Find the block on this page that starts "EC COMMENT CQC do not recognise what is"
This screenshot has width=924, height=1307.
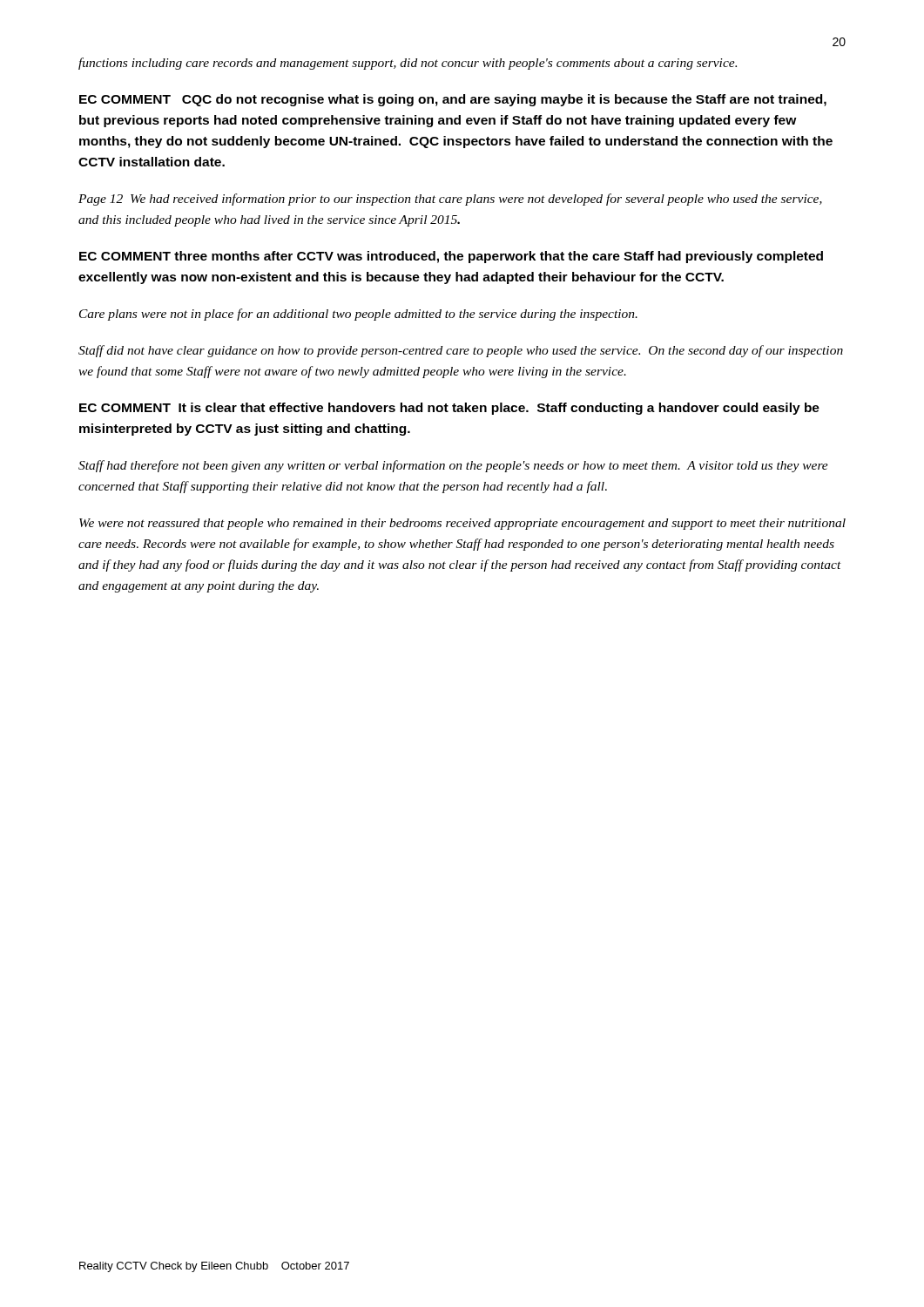456,130
